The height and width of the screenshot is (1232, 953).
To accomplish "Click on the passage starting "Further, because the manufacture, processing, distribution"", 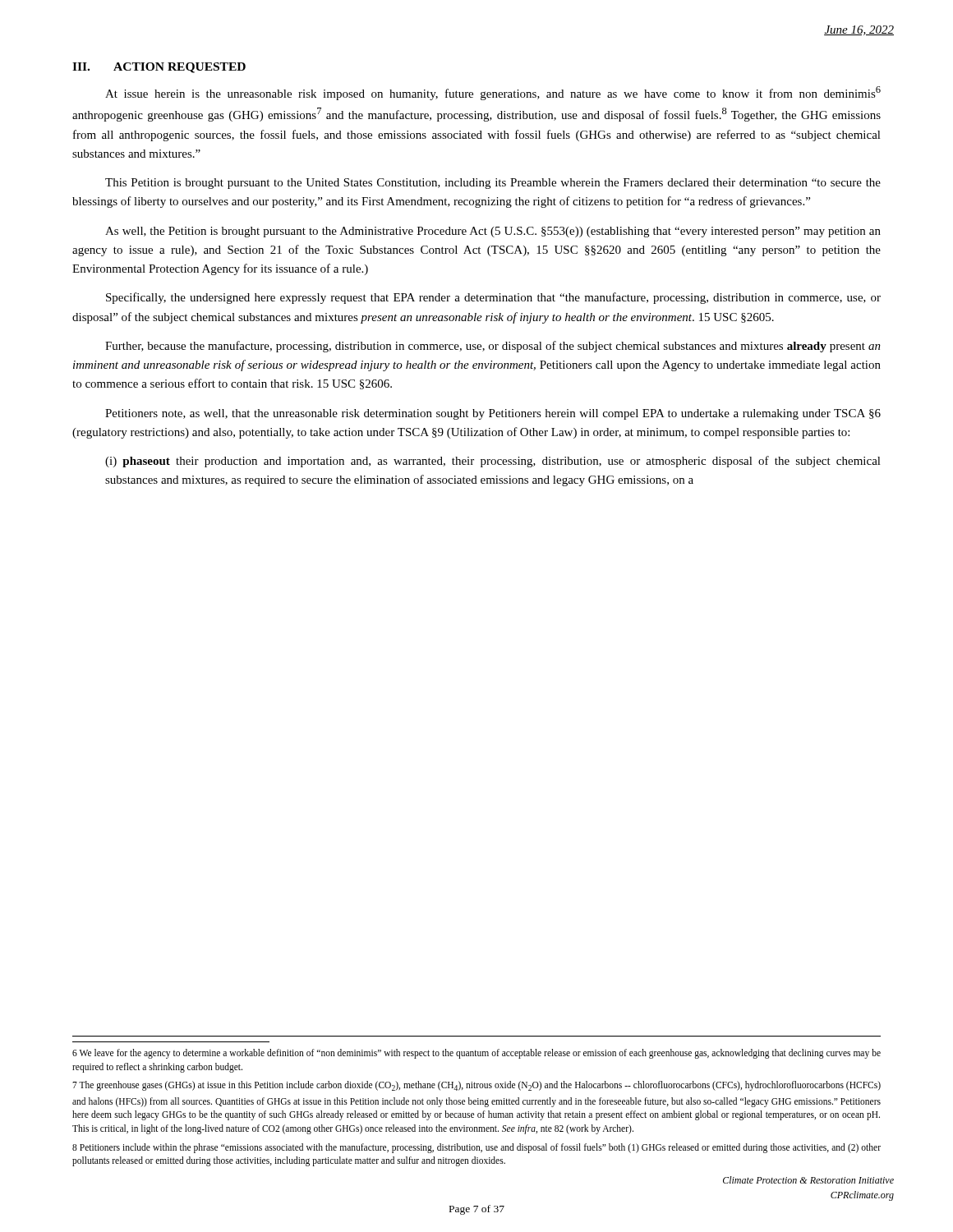I will (x=476, y=365).
